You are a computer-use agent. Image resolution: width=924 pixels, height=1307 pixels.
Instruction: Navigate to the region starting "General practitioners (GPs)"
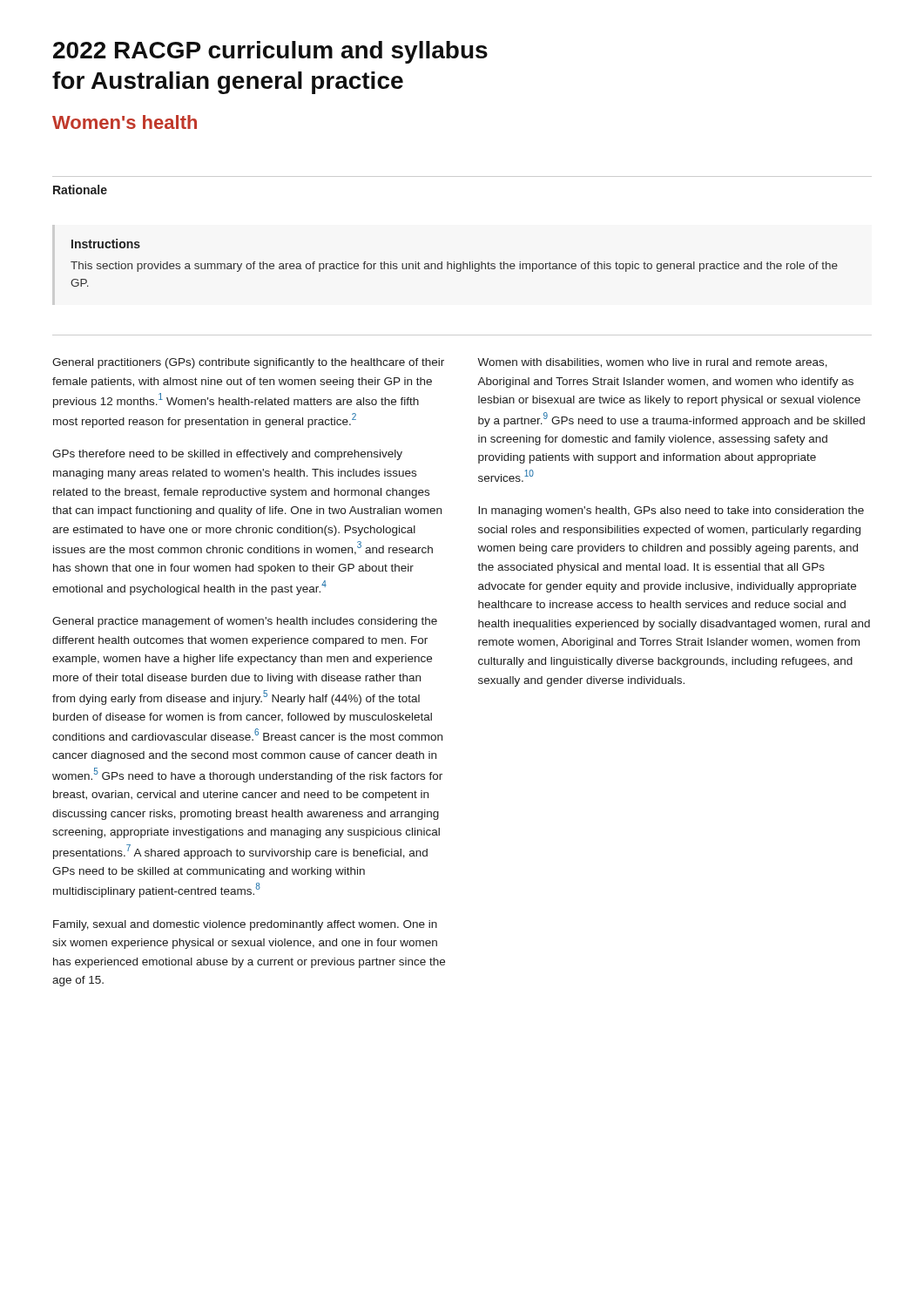click(x=248, y=392)
